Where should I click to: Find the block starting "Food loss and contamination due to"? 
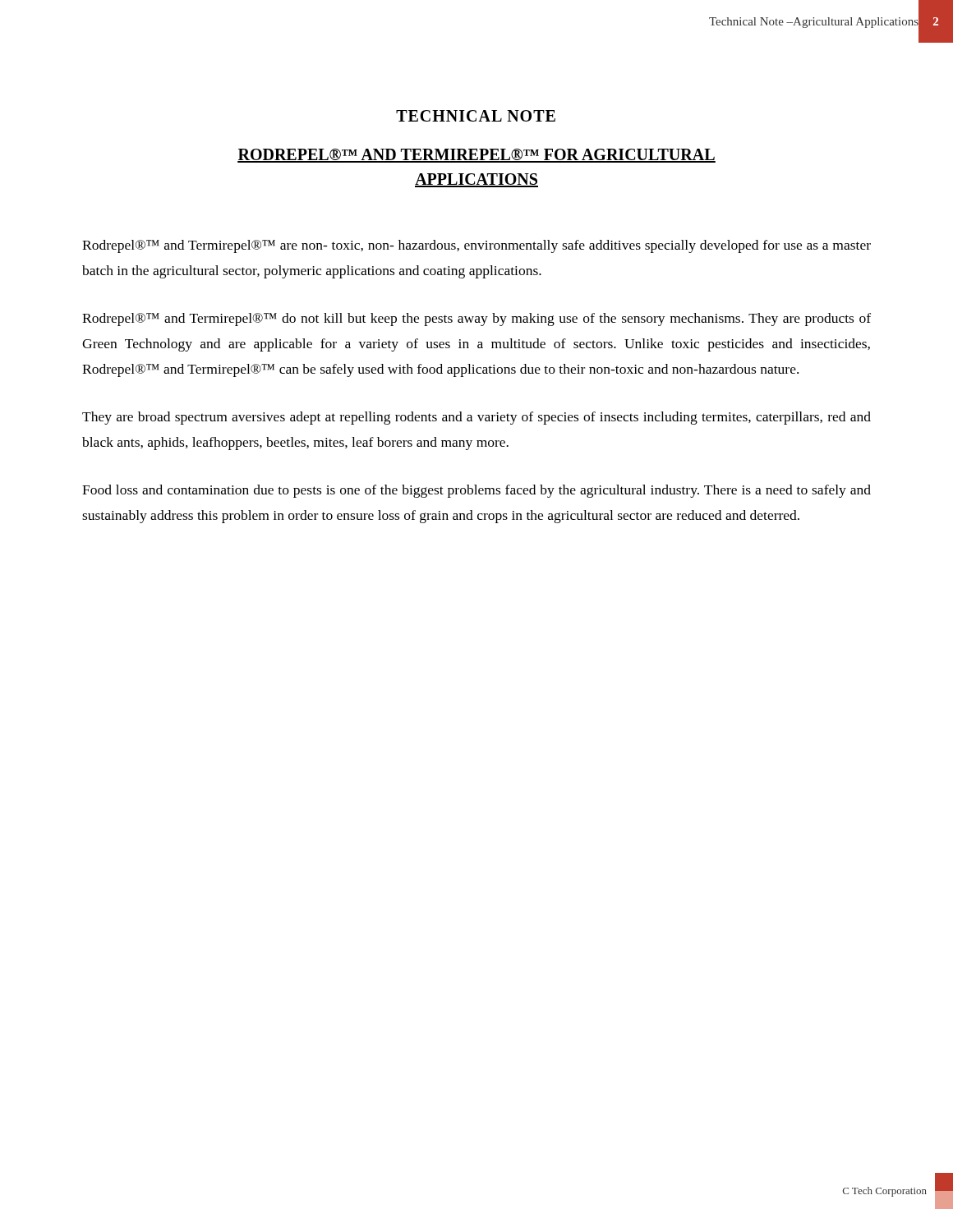[476, 502]
